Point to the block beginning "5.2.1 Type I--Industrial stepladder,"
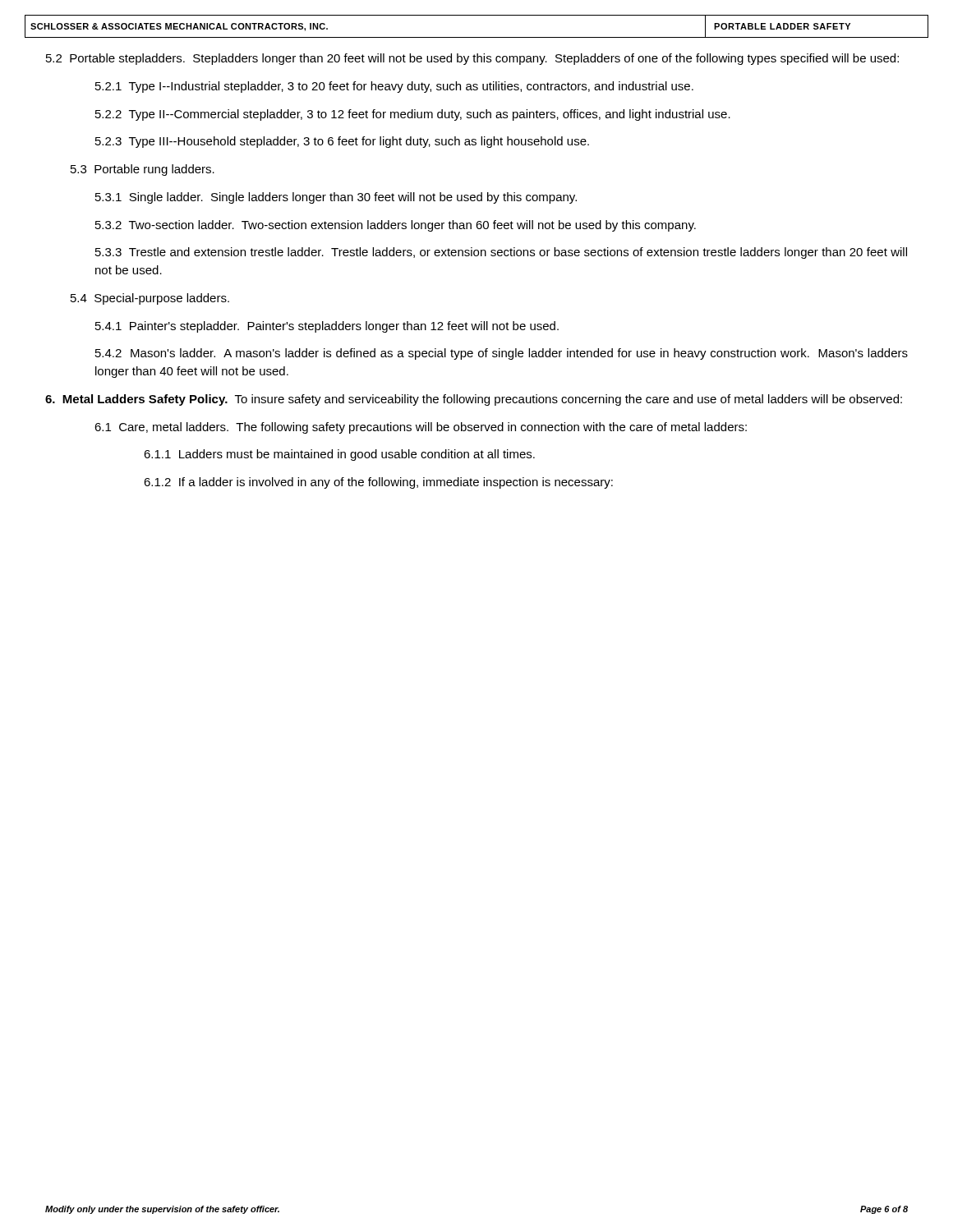Screen dimensions: 1232x953 pyautogui.click(x=501, y=86)
